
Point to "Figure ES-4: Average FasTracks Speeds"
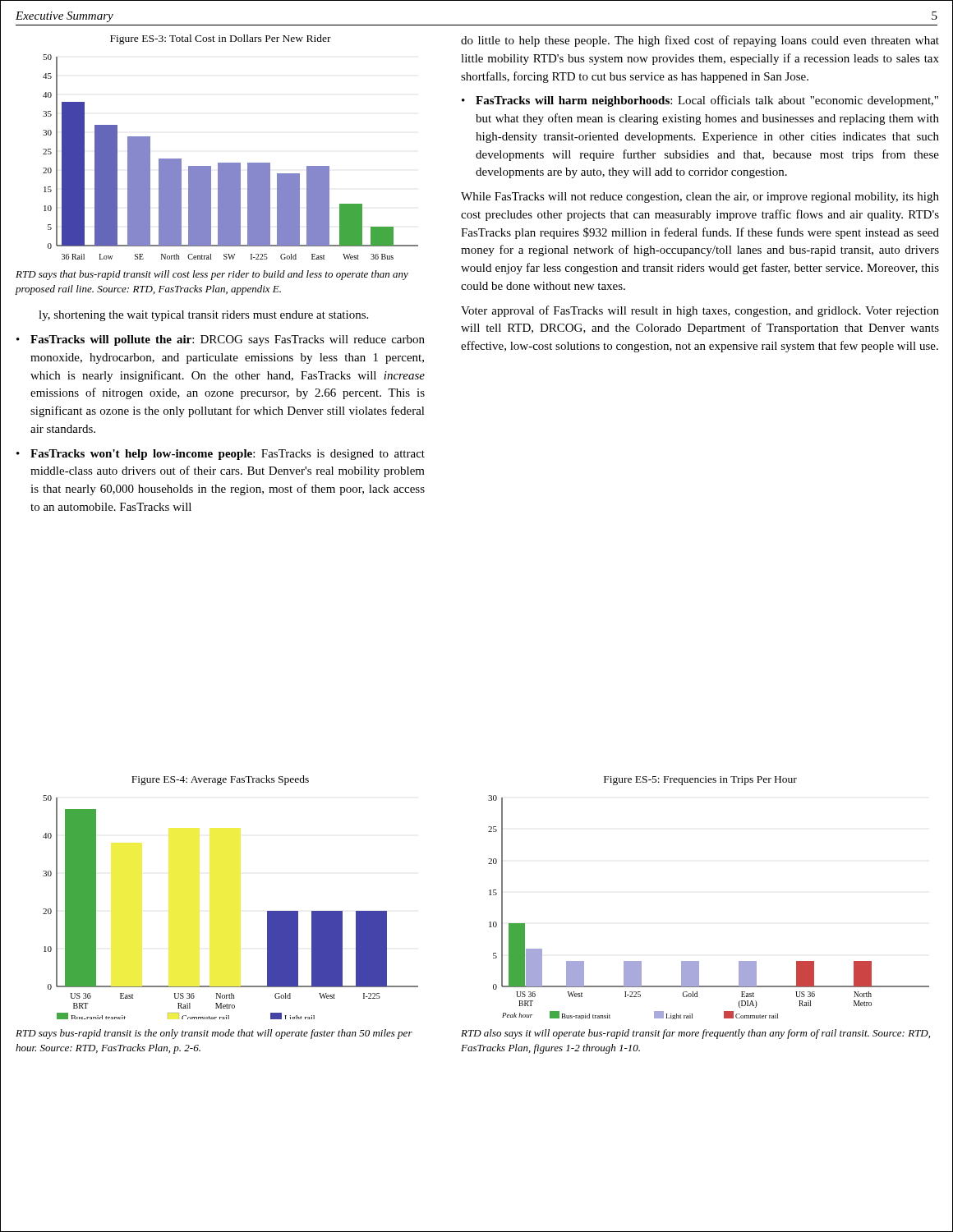pos(220,779)
